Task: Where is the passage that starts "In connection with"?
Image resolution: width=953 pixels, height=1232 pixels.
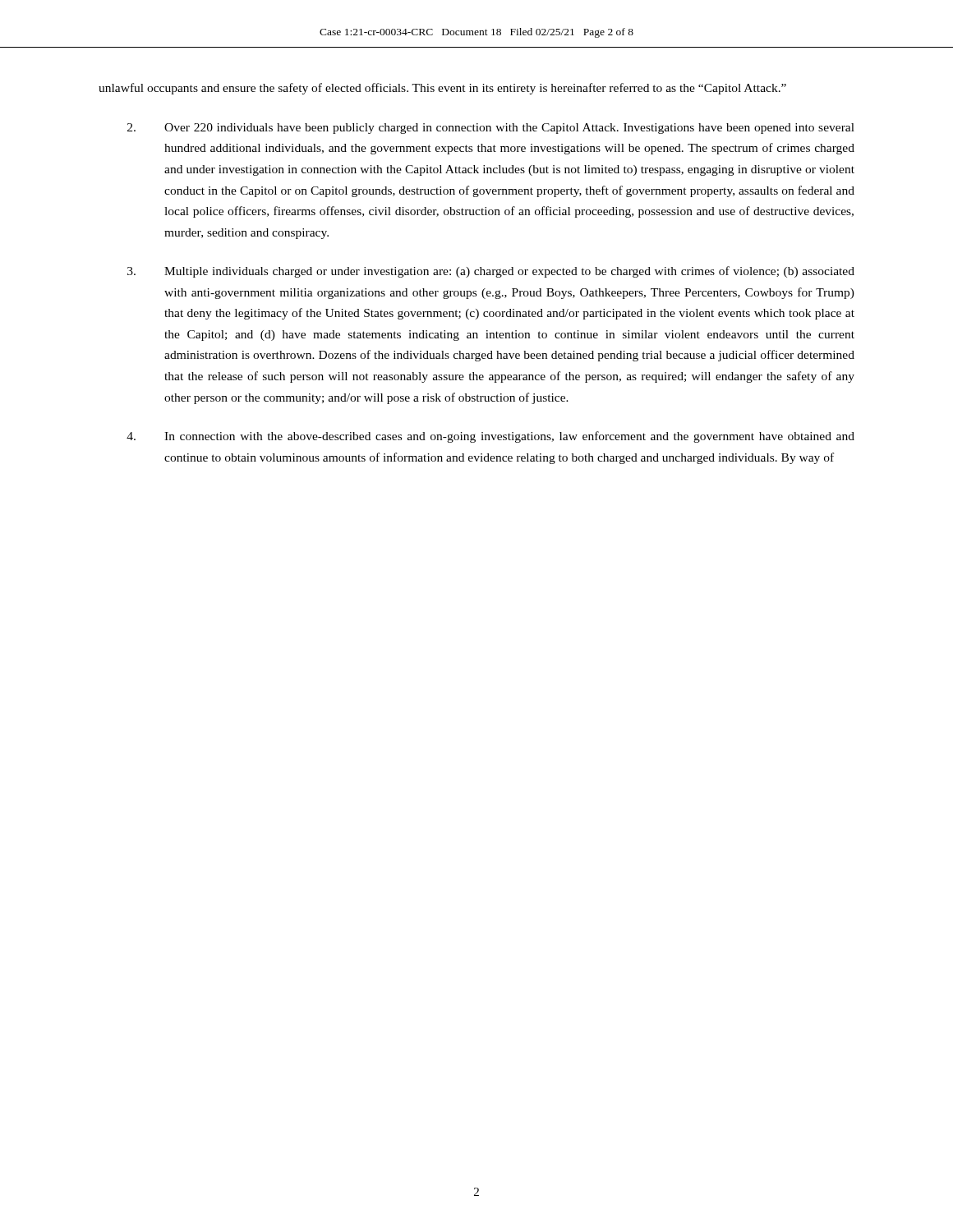Action: click(x=476, y=447)
